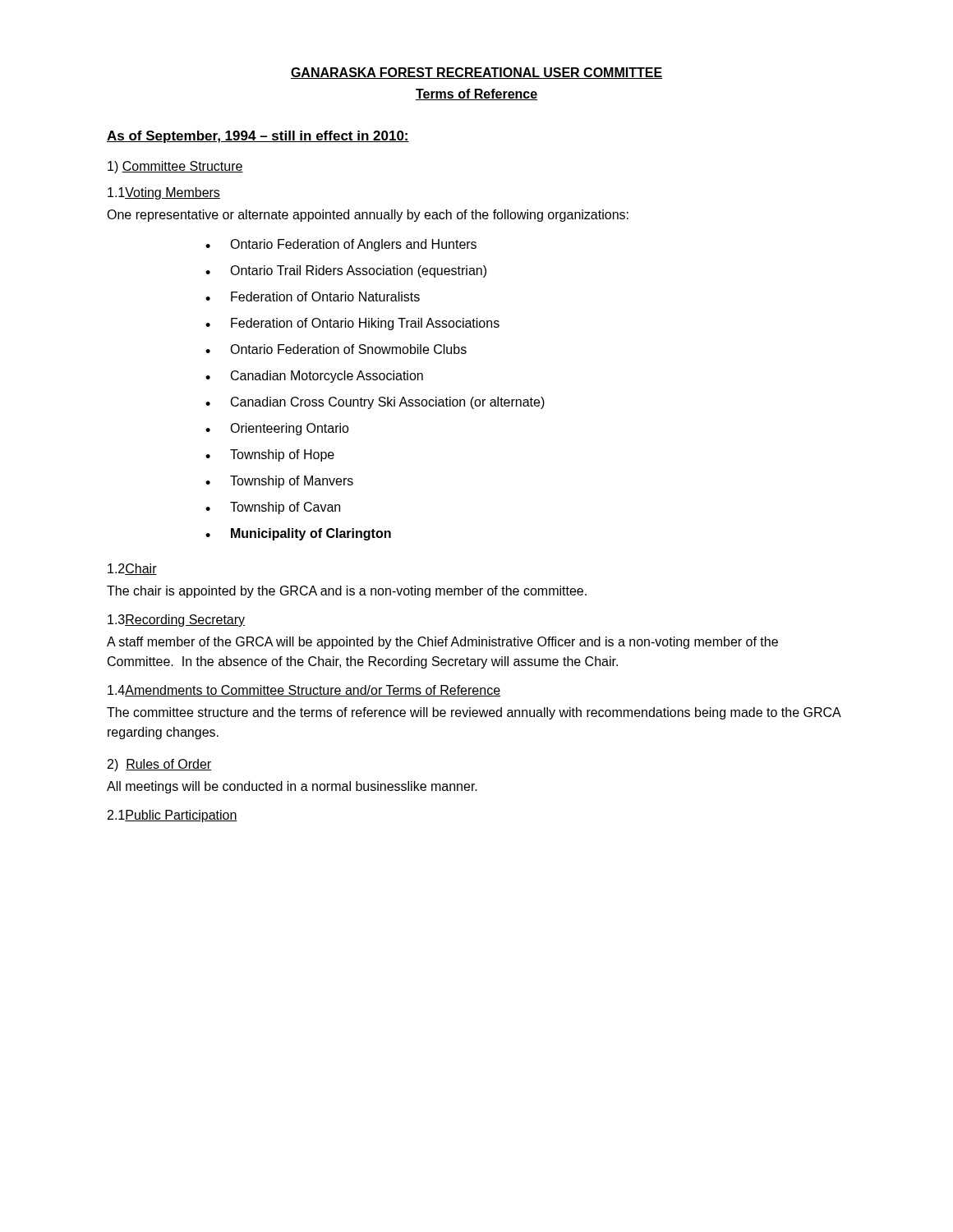Click on the list item that reads "• Ontario Trail Riders Association"
Viewport: 953px width, 1232px height.
pyautogui.click(x=346, y=273)
